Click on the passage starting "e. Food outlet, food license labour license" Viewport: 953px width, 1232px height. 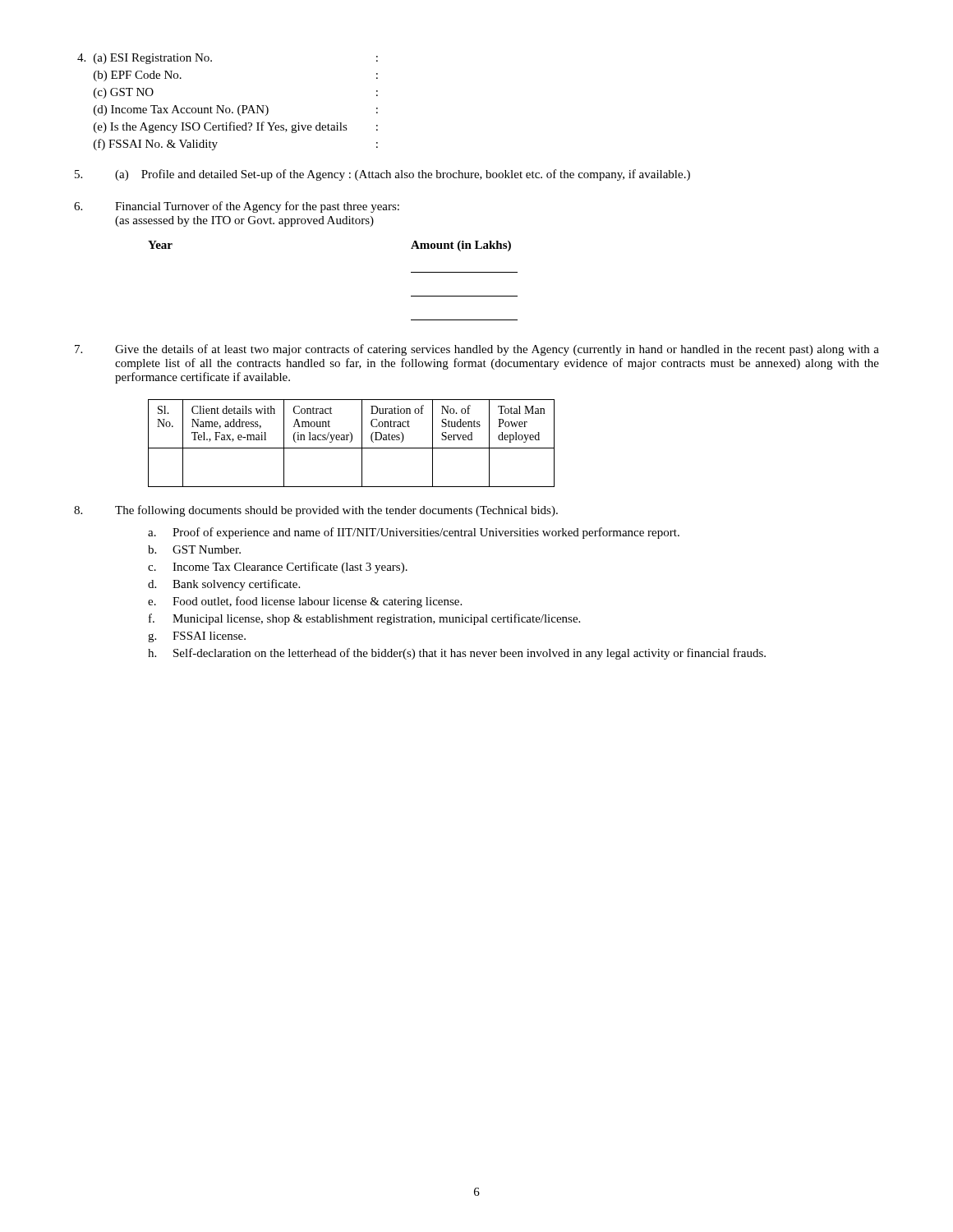(513, 602)
